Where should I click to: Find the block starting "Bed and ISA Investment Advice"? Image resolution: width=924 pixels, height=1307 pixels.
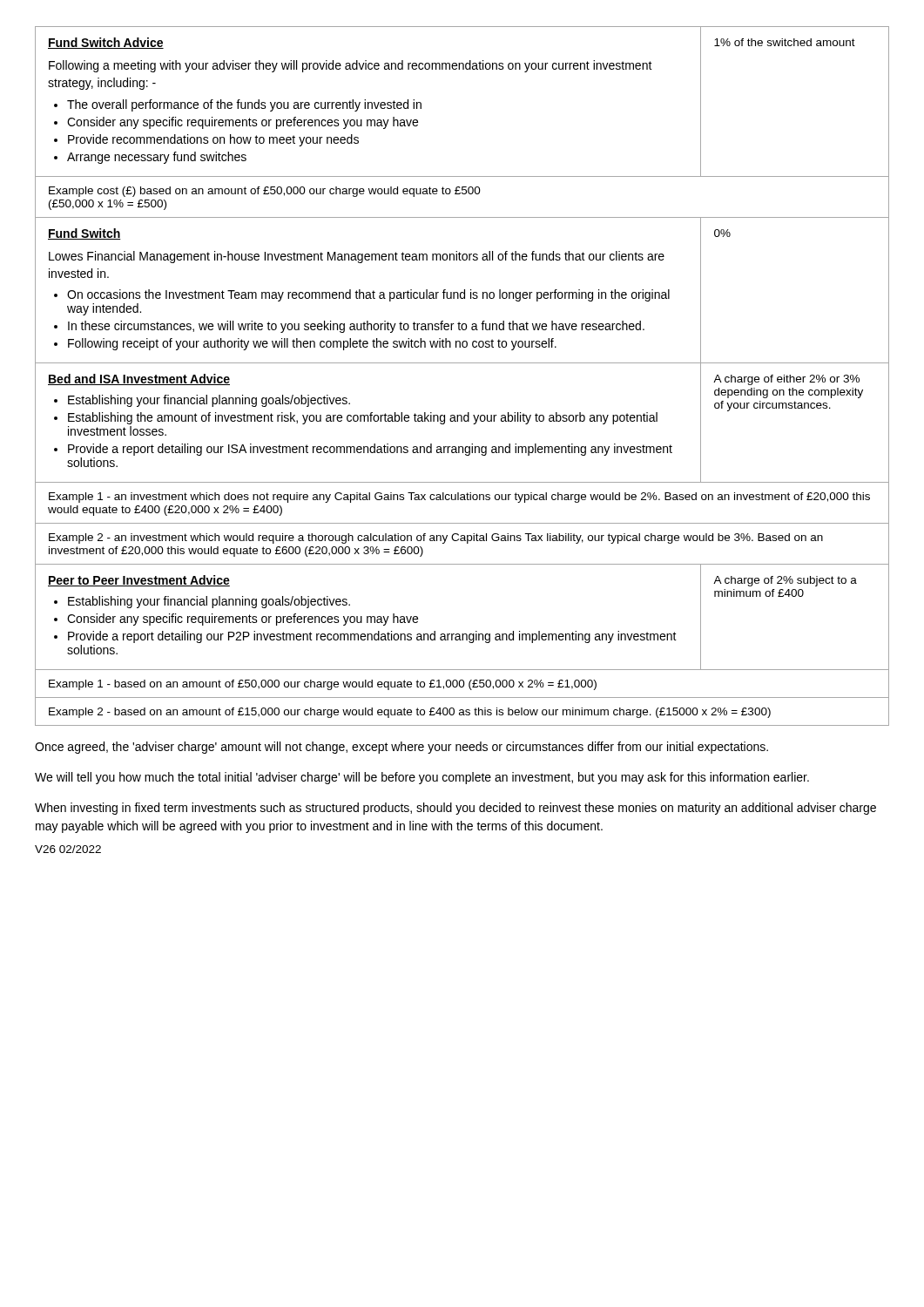click(139, 379)
